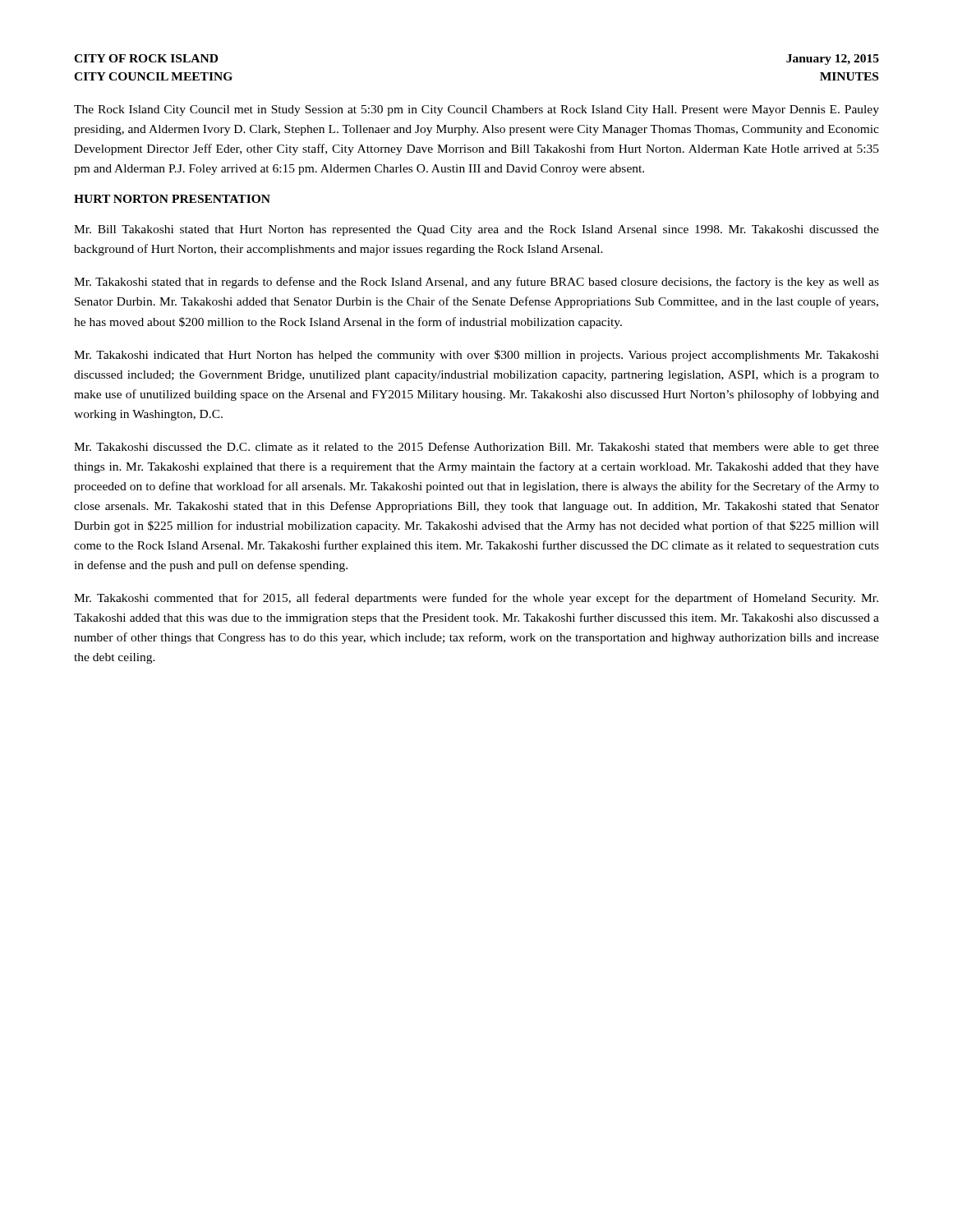Locate the block starting "Mr. Bill Takakoshi stated"
The width and height of the screenshot is (953, 1232).
[476, 239]
